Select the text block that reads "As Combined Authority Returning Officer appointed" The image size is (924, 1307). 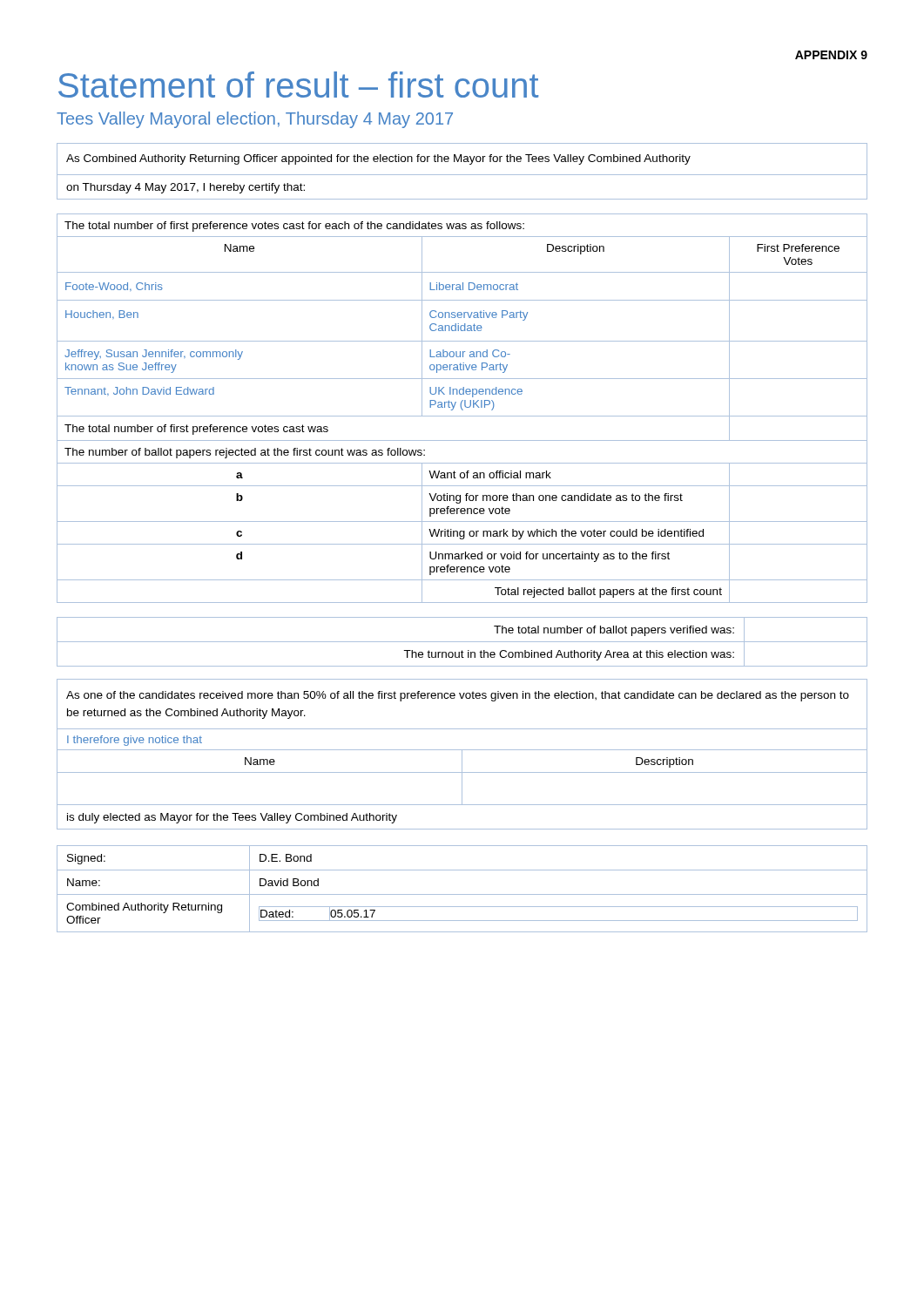[x=378, y=158]
